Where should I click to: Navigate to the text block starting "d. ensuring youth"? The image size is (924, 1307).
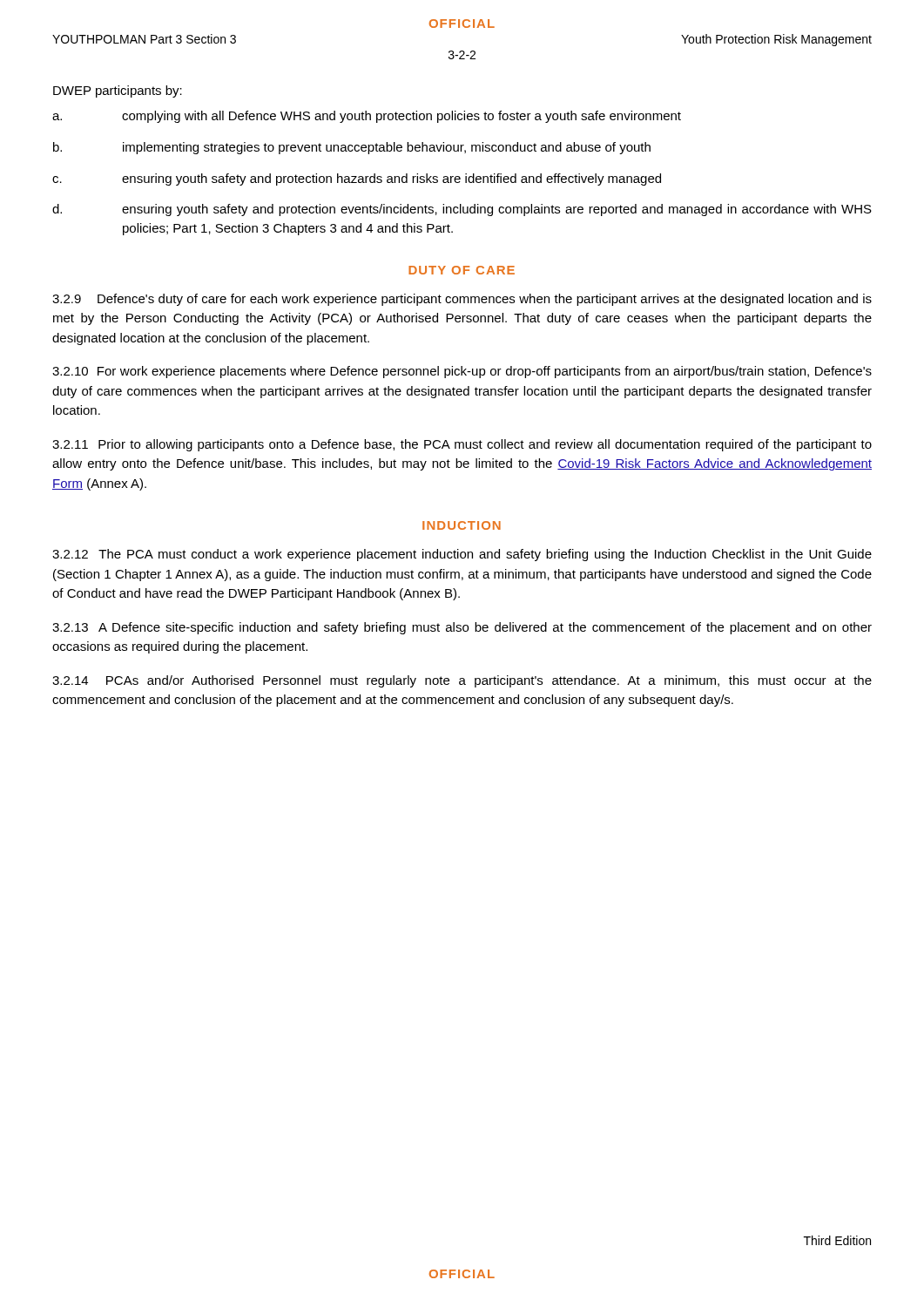point(462,219)
